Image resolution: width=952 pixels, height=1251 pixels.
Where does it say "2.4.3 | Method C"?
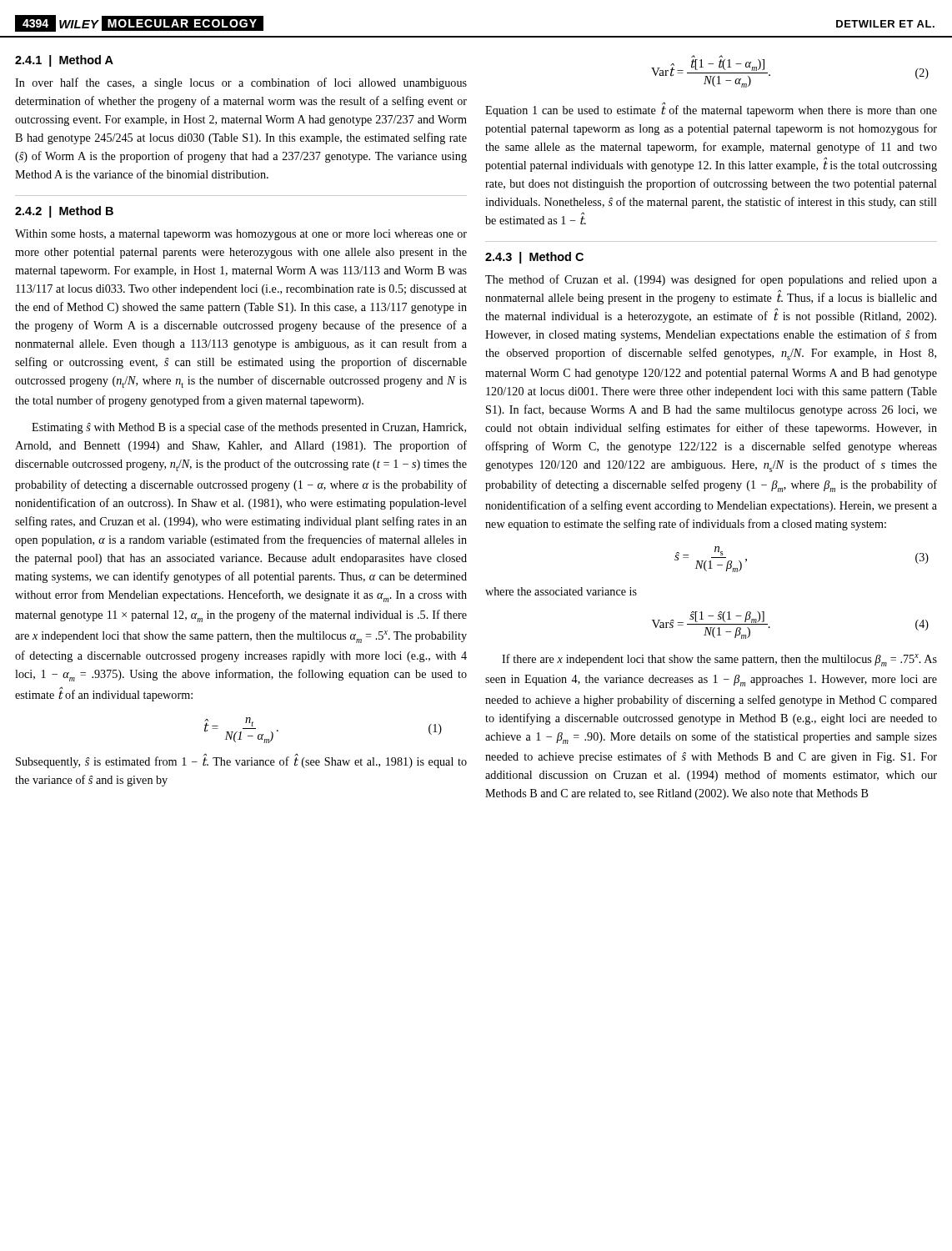535,257
